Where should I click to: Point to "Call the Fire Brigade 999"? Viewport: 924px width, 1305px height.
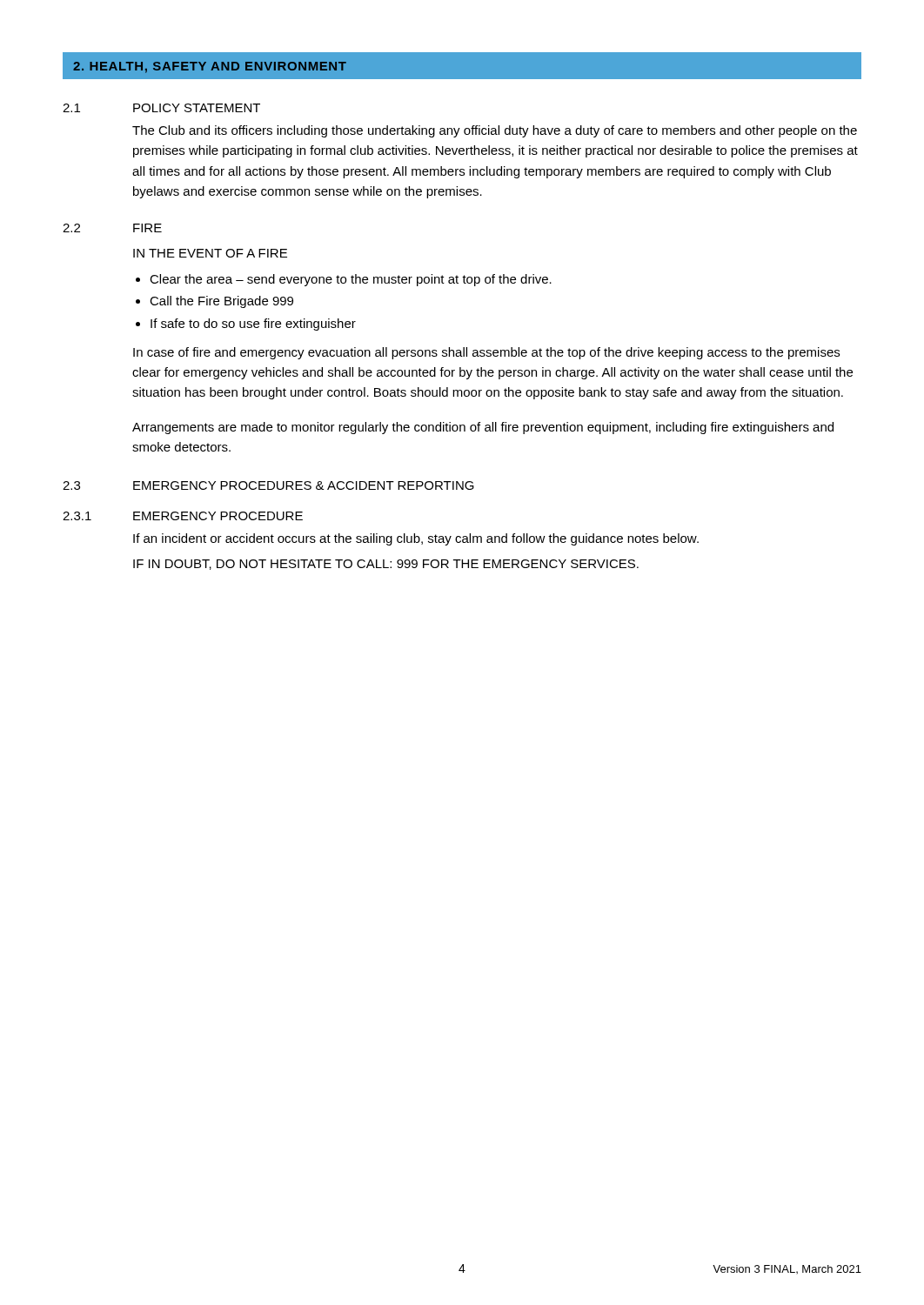222,301
